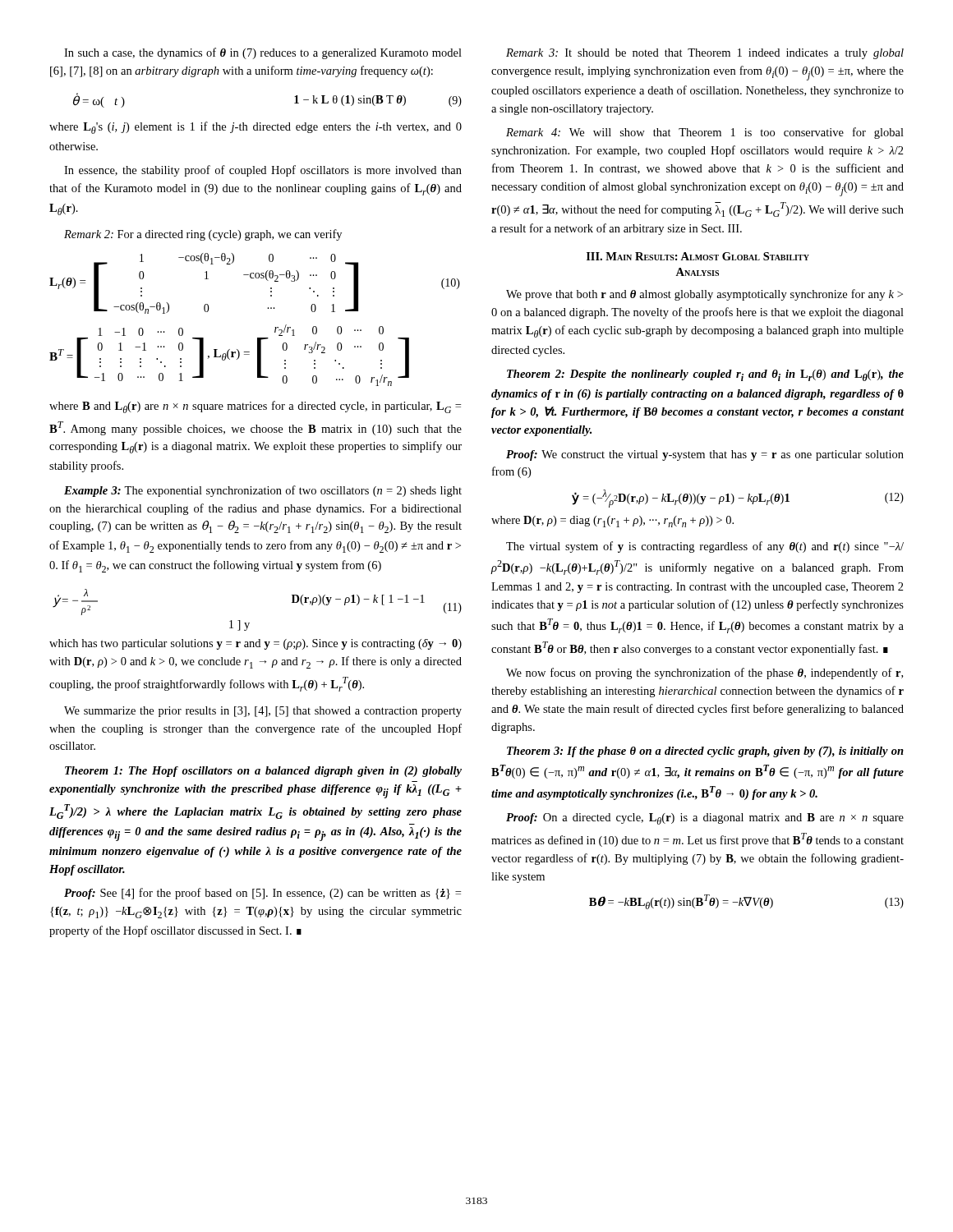Select the block starting "BT = [ 1−10···0 01−1···0 ⋮⋮⋮⋱⋮"
The image size is (953, 1232).
[255, 355]
